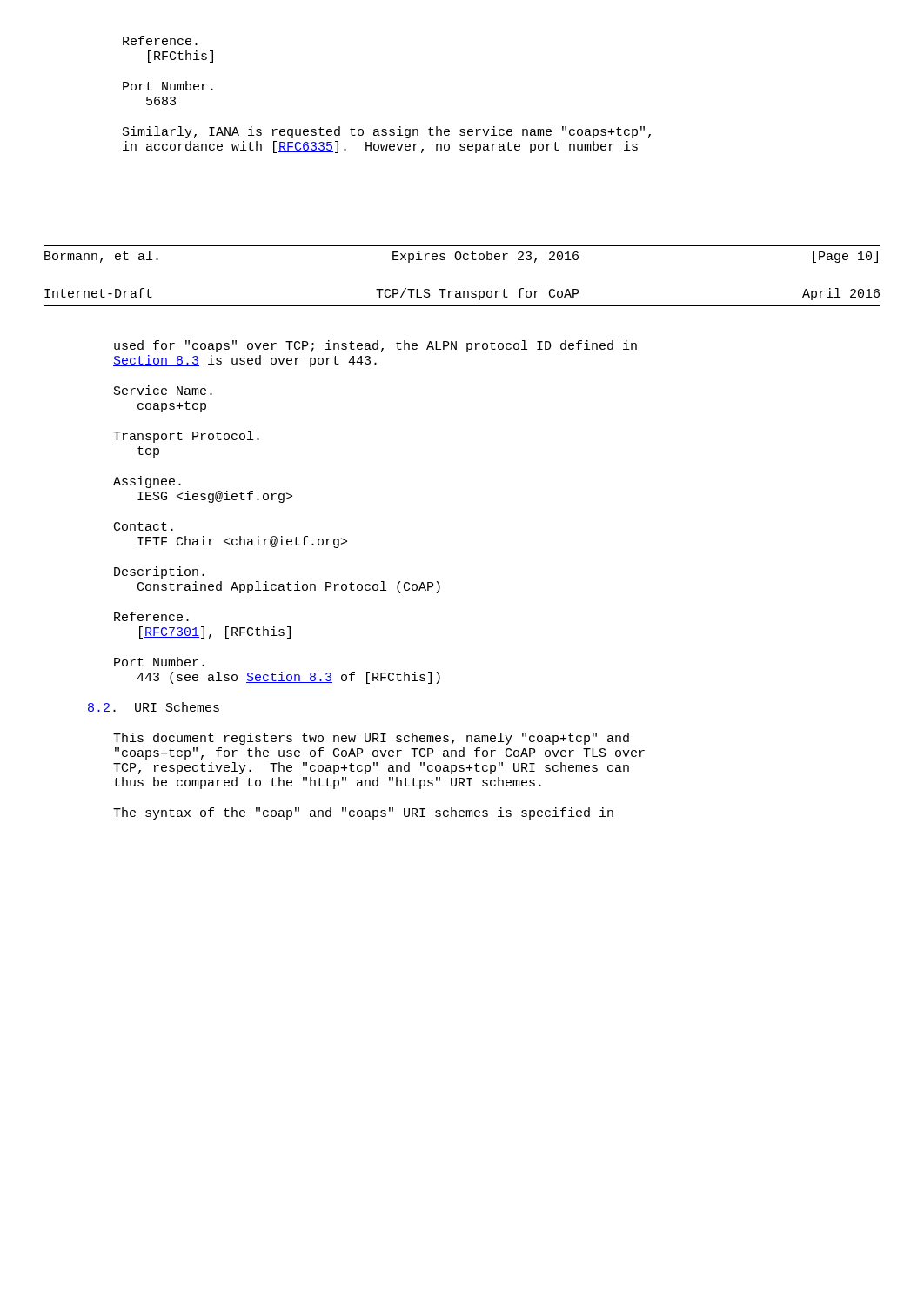Click on the text that reads "Service Name. coaps+tcp"

coord(164,399)
